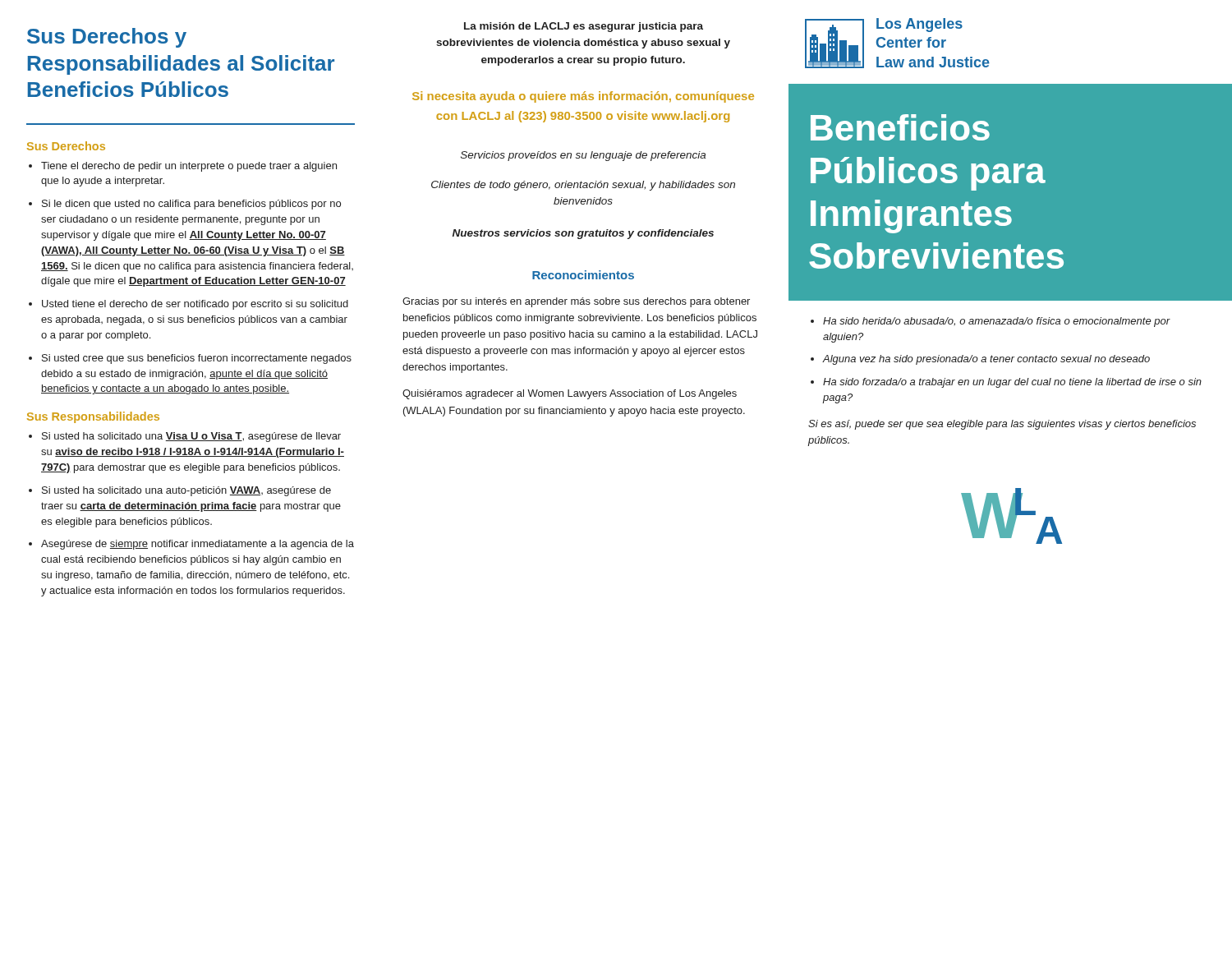Screen dimensions: 953x1232
Task: Locate the text block with the text "Si necesita ayuda o quiere"
Action: coord(583,106)
